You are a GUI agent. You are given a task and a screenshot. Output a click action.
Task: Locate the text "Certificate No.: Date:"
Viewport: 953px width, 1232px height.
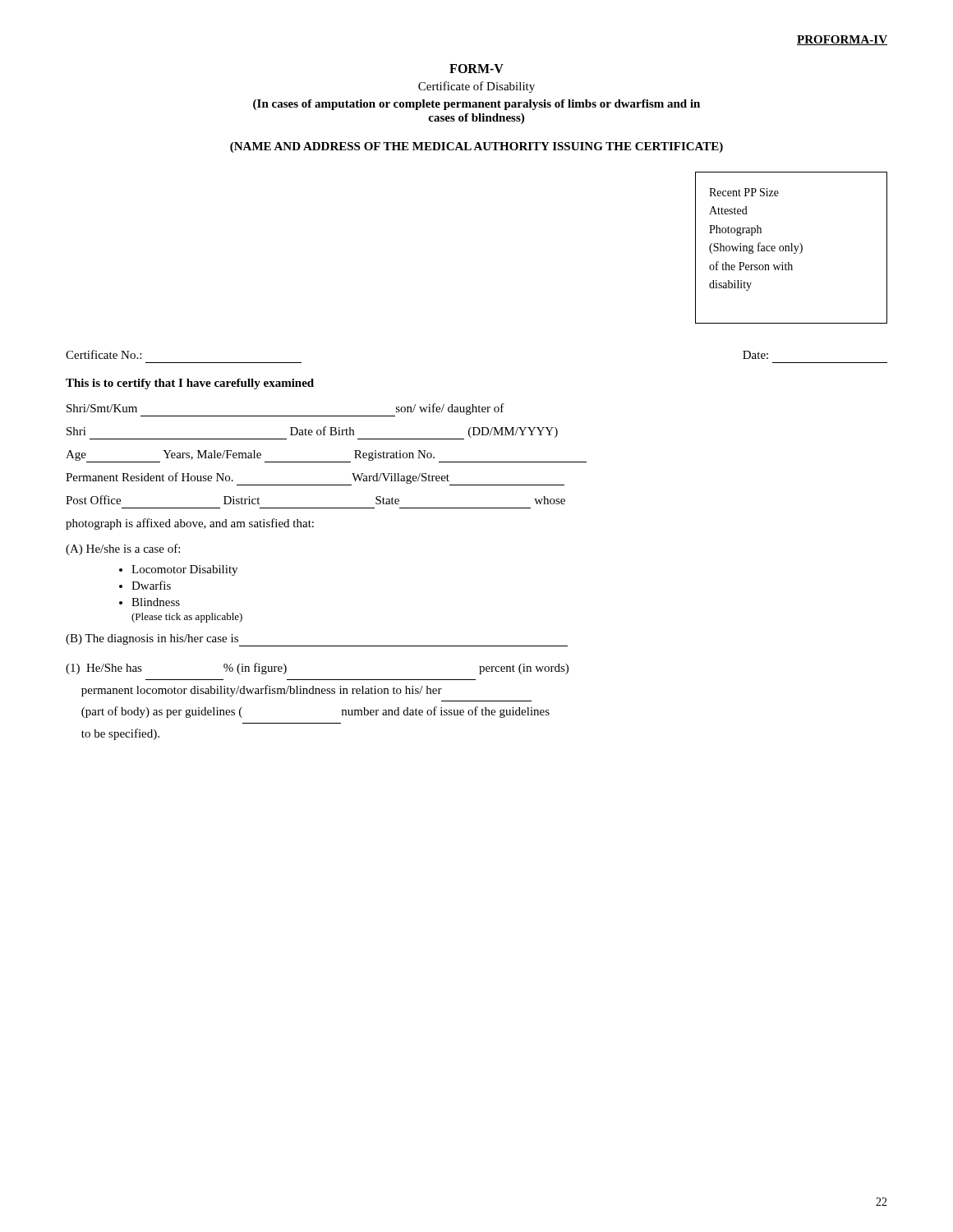tap(103, 354)
